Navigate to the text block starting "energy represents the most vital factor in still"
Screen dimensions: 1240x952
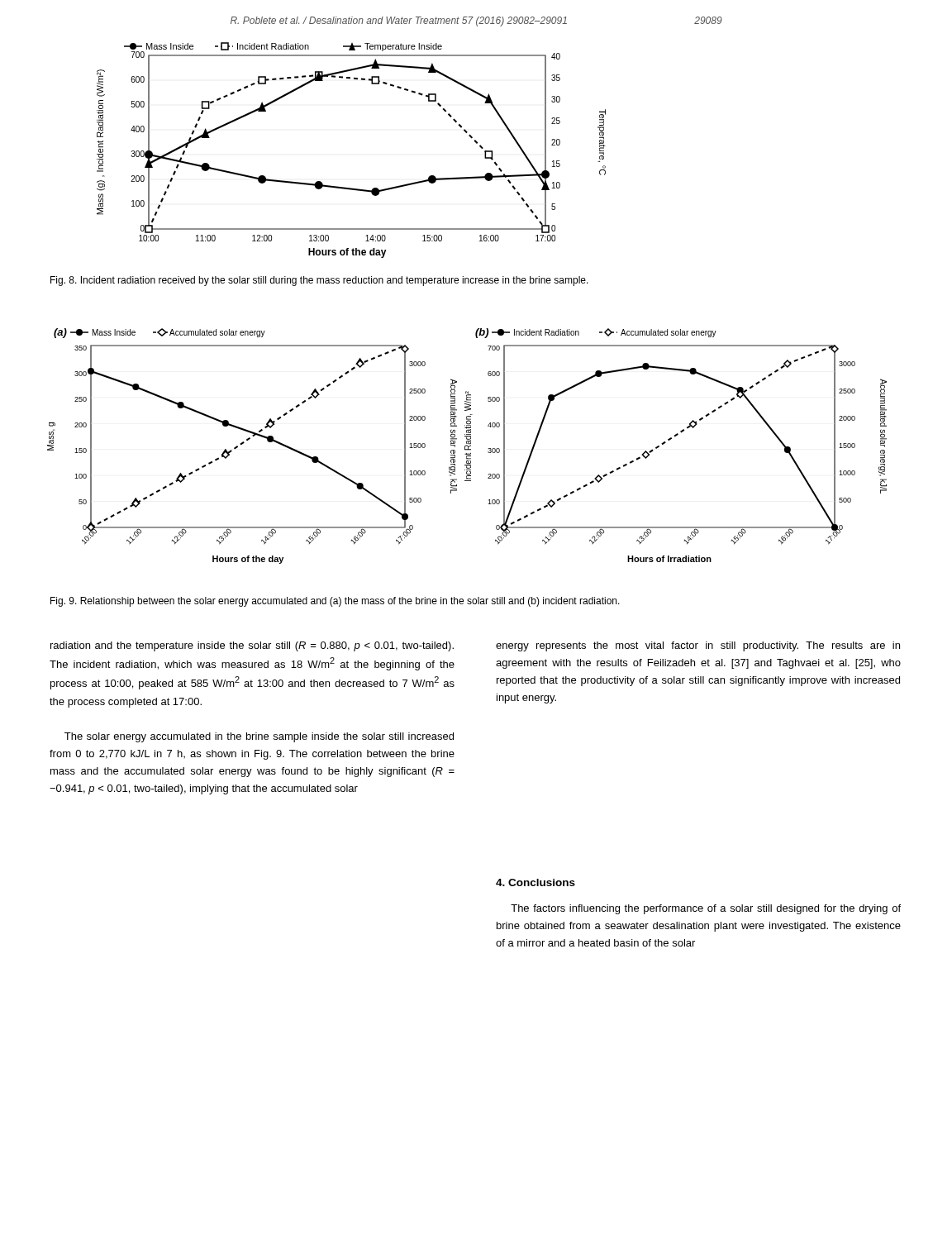698,671
